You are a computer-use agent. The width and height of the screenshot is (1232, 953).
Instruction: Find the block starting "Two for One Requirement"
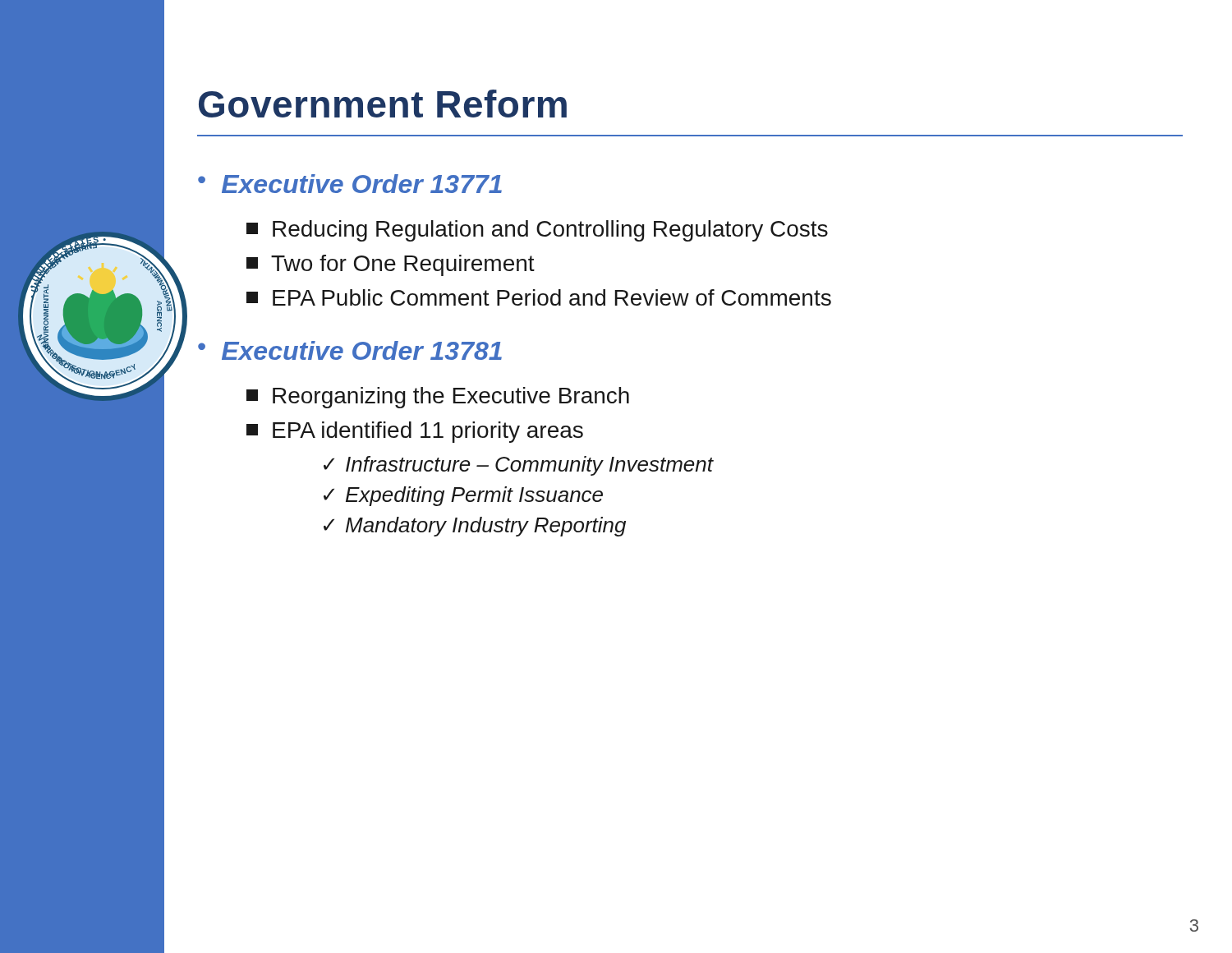click(390, 264)
